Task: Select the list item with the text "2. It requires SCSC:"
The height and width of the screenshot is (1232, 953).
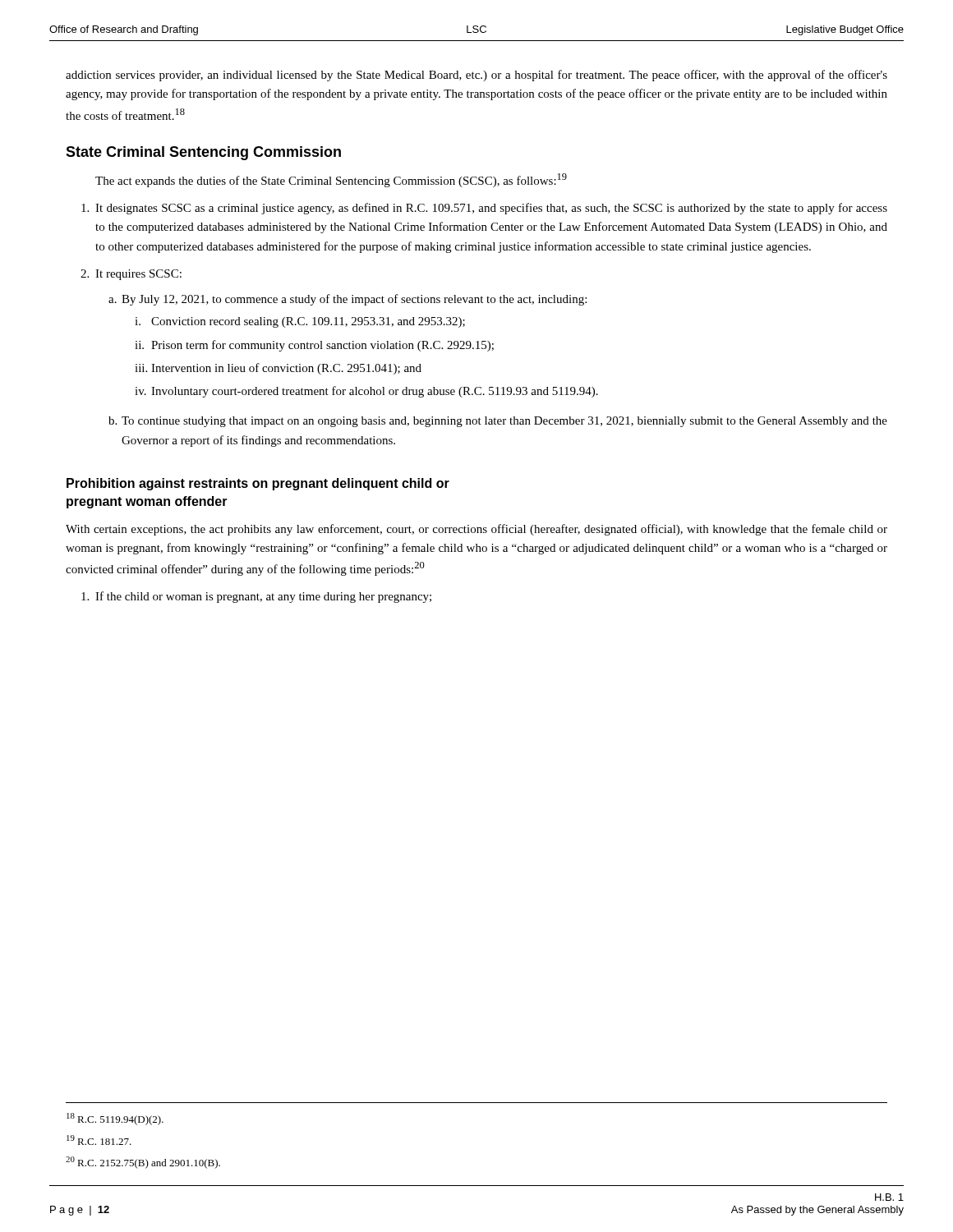Action: pyautogui.click(x=476, y=360)
